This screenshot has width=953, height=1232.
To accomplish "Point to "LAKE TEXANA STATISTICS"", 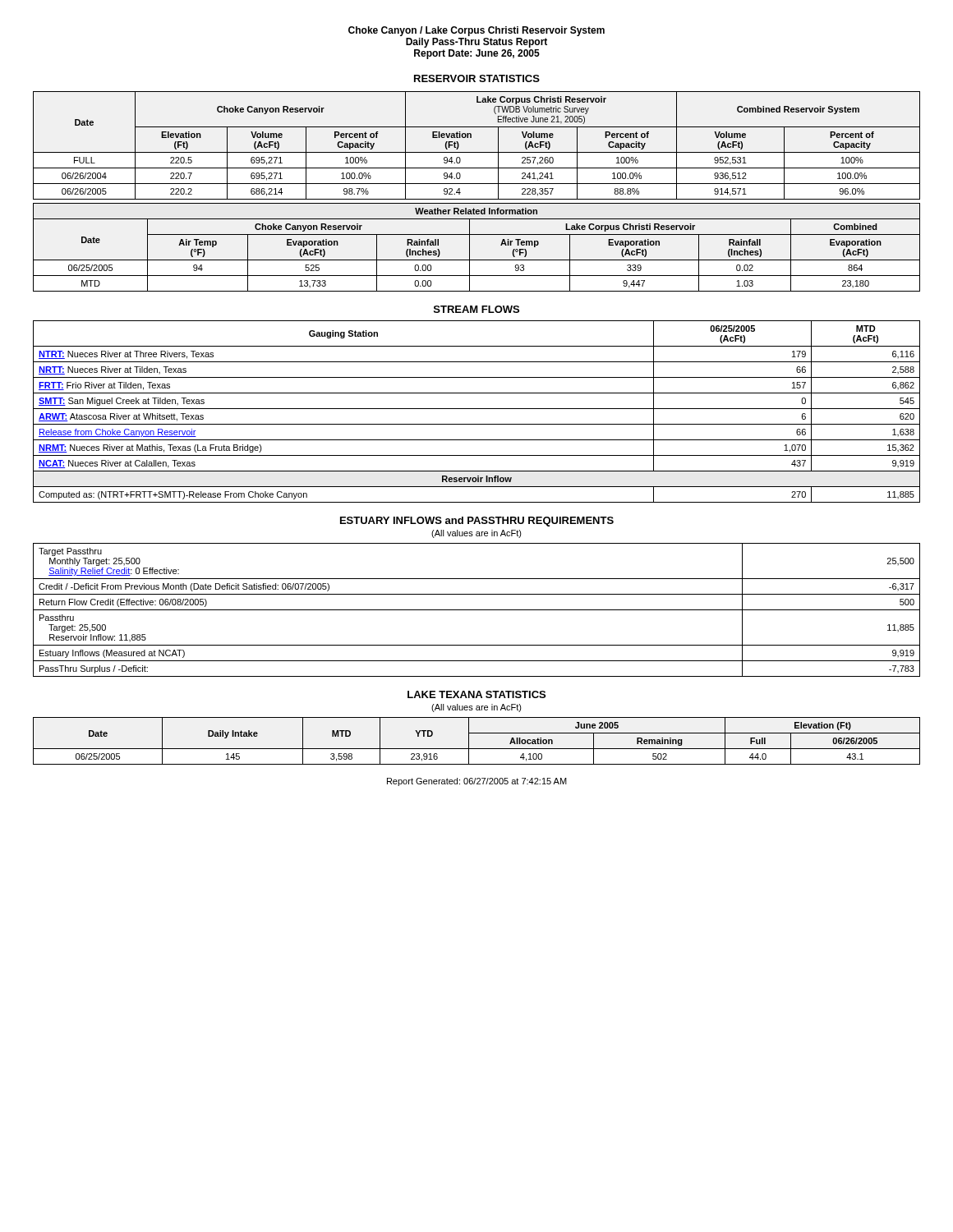I will point(476,694).
